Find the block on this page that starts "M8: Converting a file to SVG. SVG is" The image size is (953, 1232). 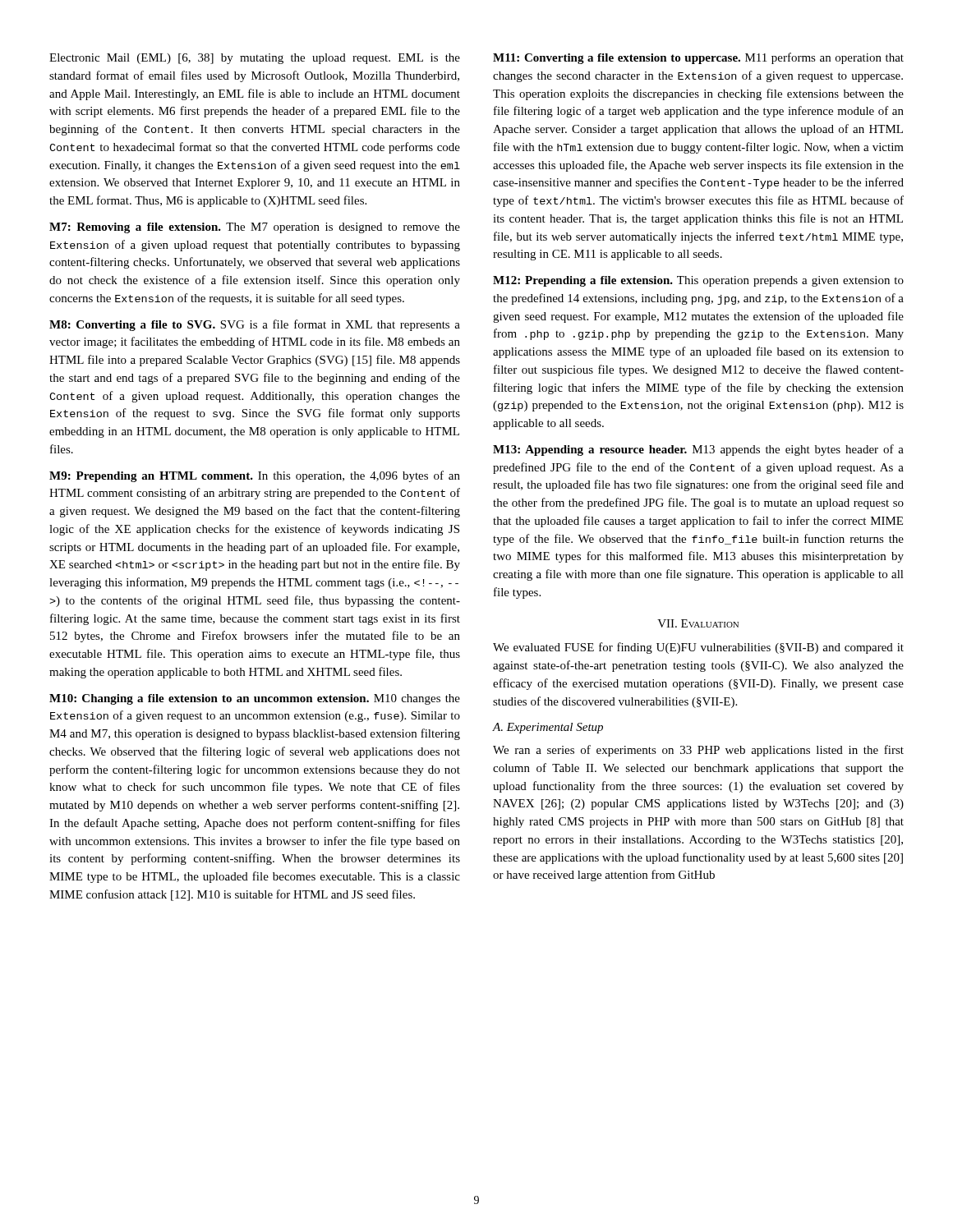[255, 387]
